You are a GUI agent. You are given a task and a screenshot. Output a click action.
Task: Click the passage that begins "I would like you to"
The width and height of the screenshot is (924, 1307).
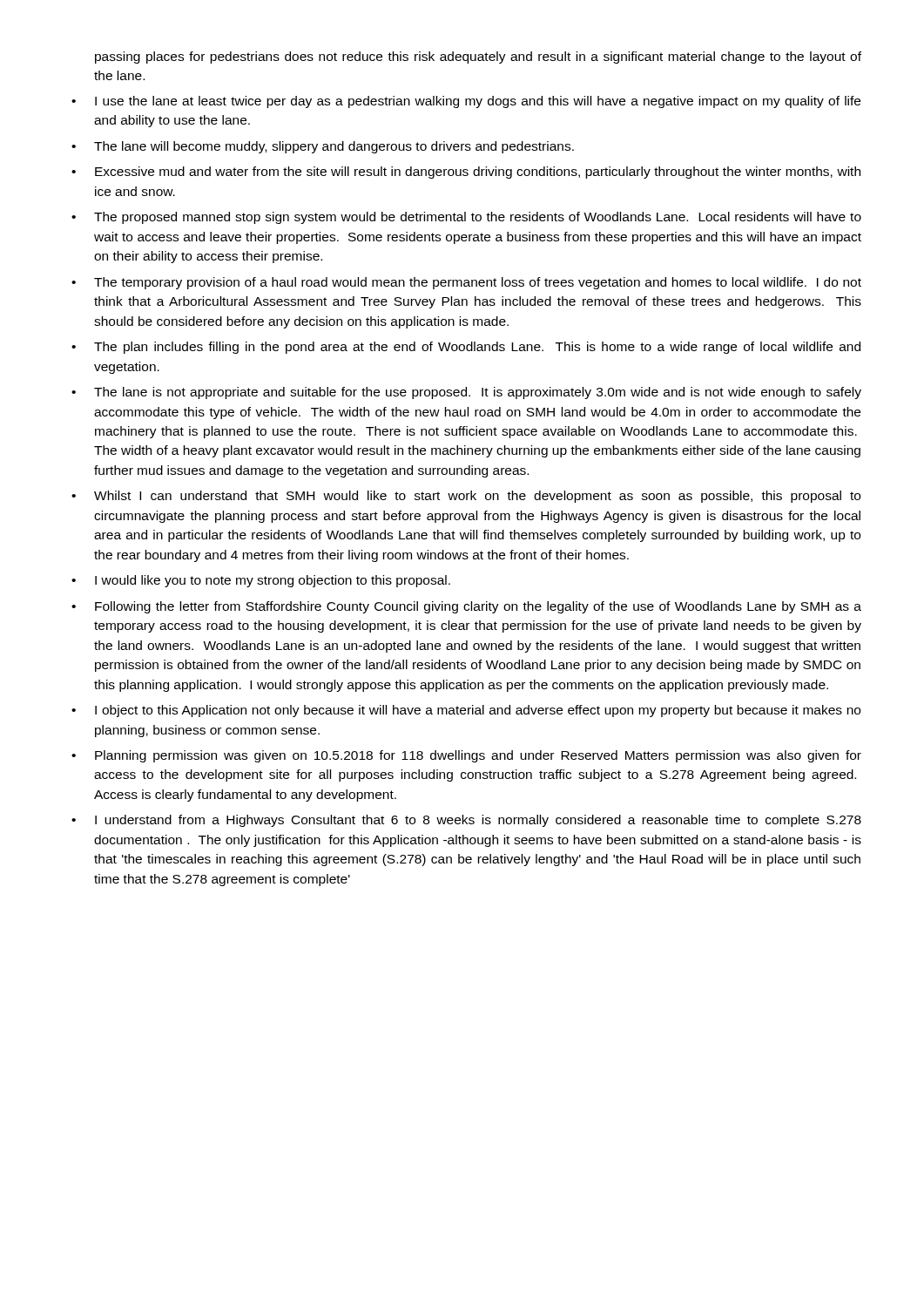(x=273, y=580)
